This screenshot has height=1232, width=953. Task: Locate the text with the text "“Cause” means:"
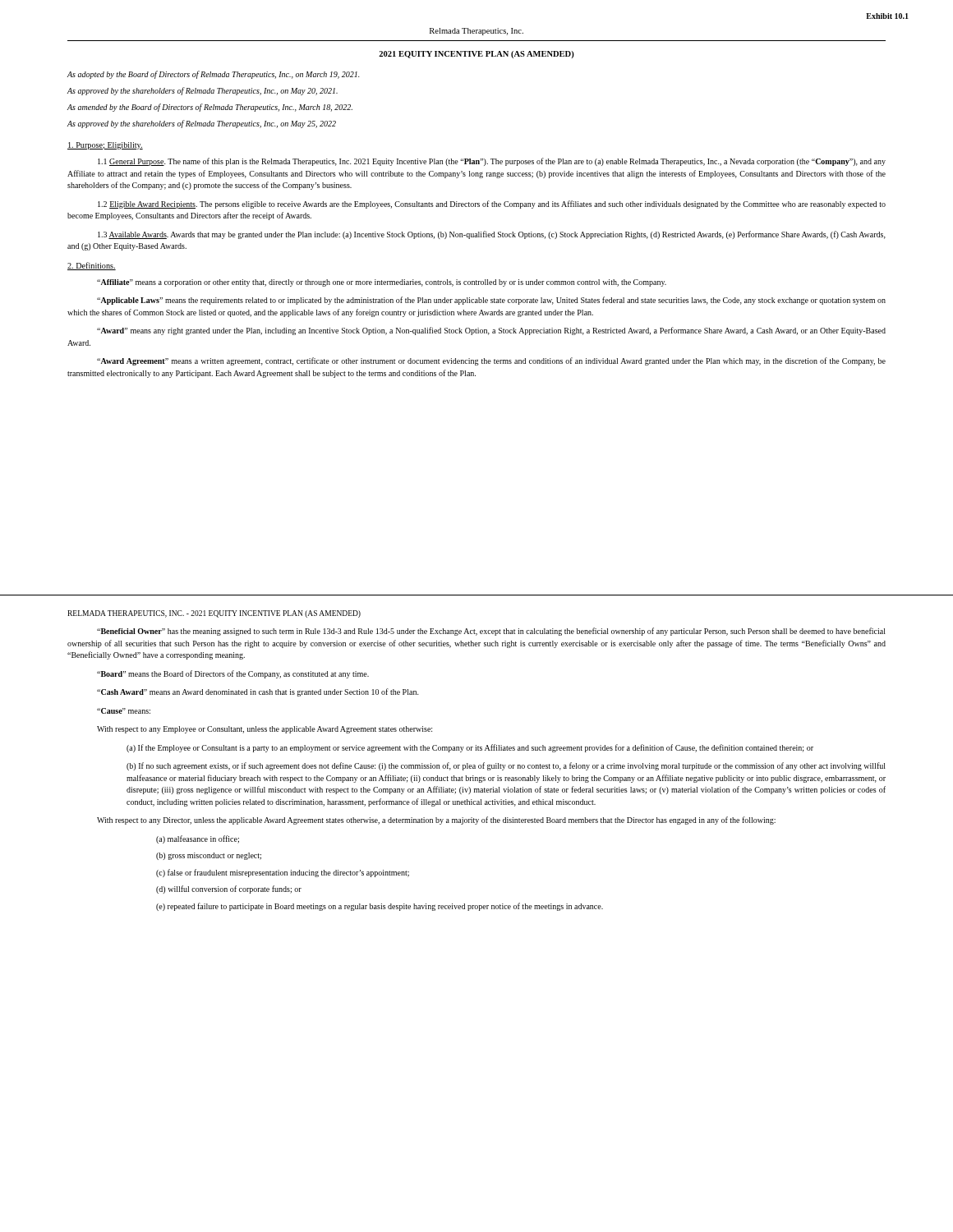124,710
